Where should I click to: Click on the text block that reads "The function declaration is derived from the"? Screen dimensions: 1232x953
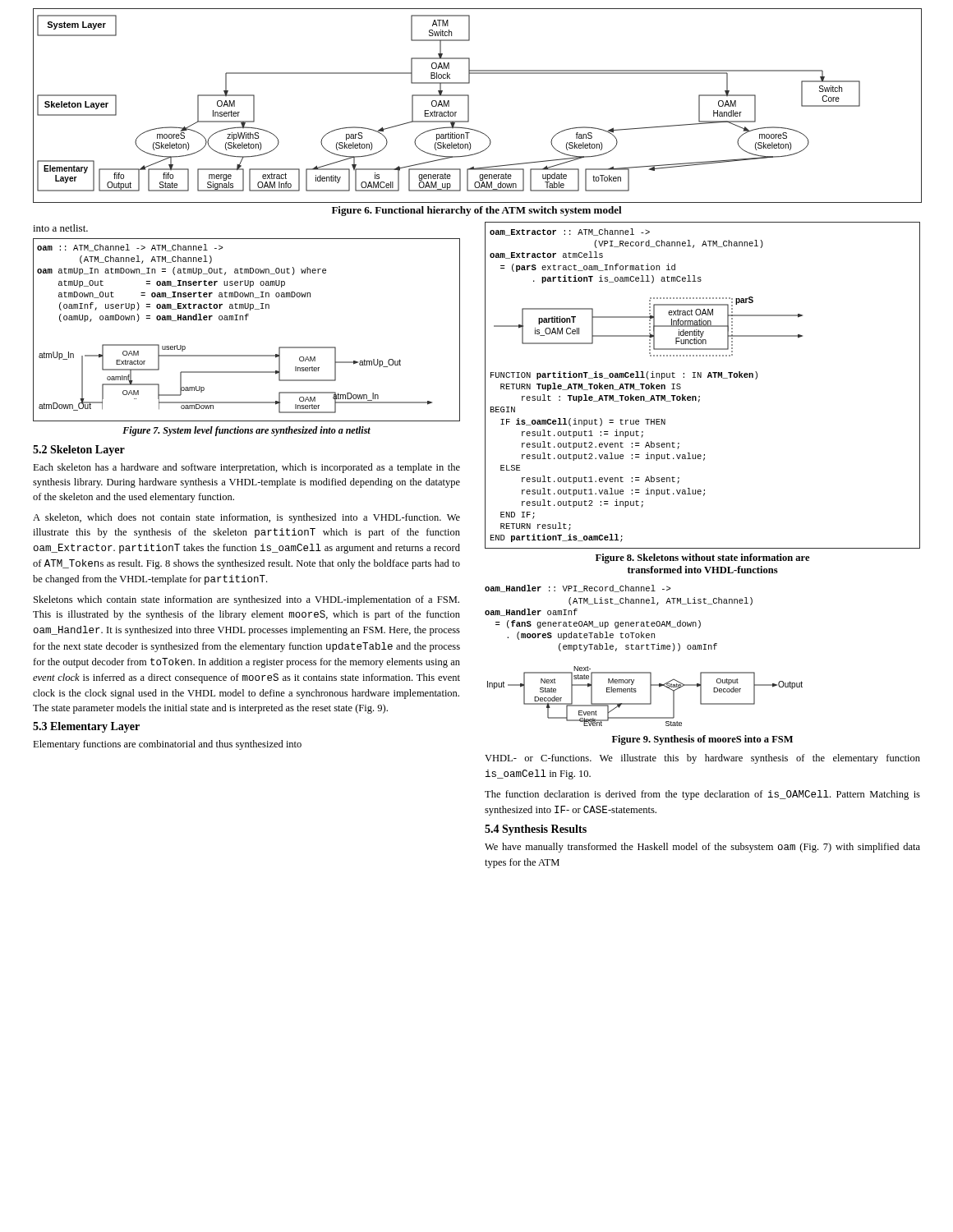[x=702, y=802]
